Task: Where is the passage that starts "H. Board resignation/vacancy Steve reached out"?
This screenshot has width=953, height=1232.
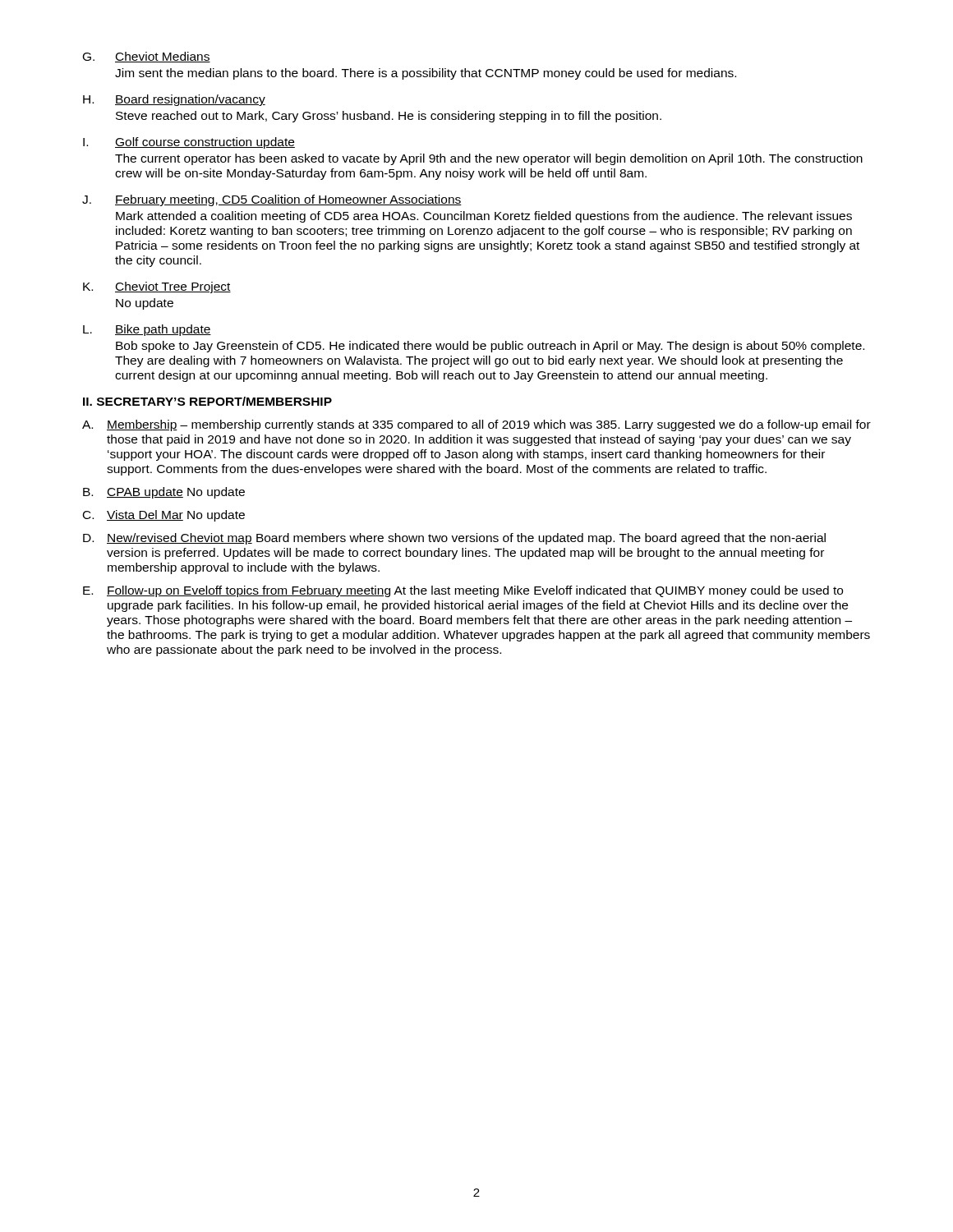Action: click(476, 108)
